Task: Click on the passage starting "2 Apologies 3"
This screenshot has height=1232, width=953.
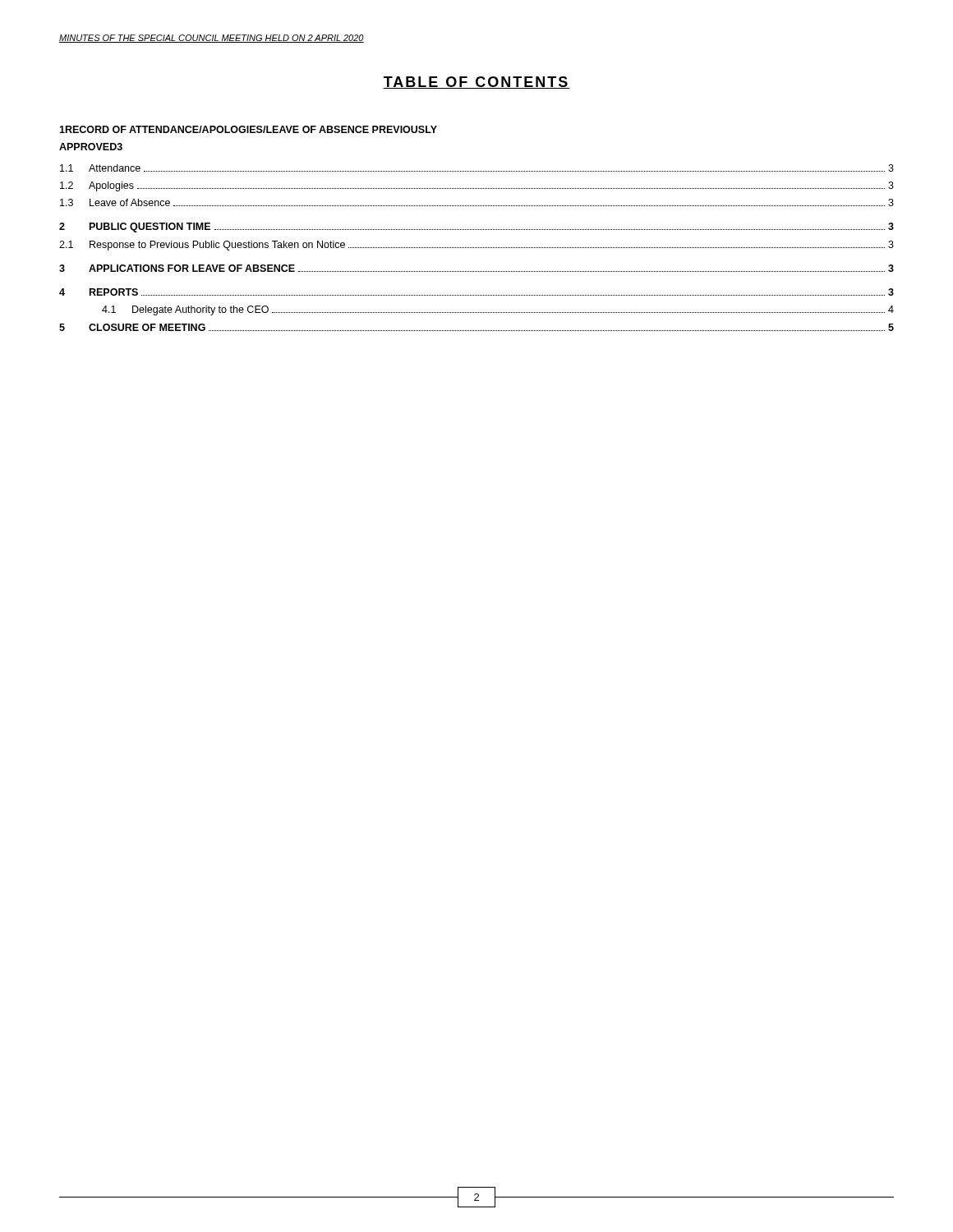Action: point(476,186)
